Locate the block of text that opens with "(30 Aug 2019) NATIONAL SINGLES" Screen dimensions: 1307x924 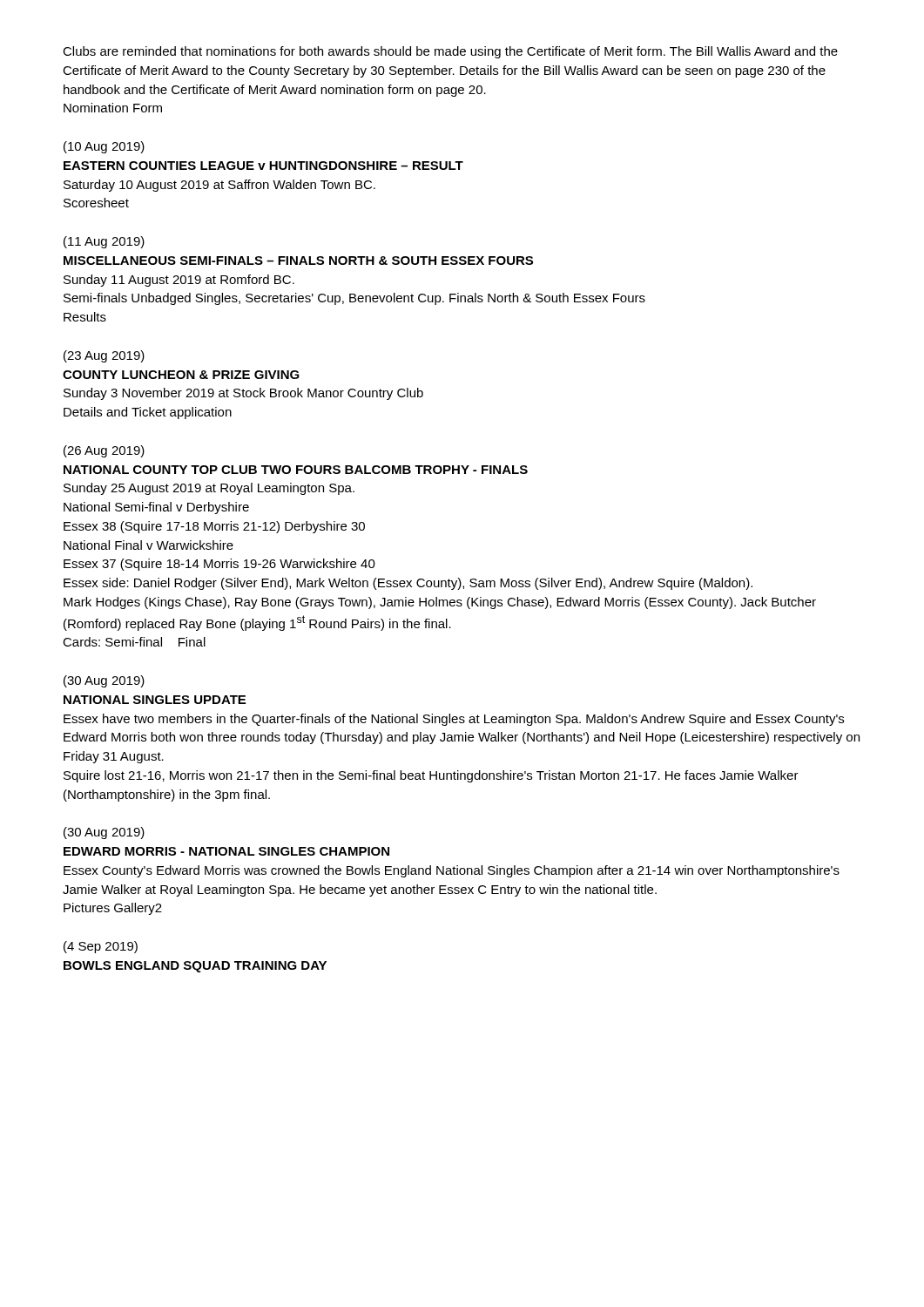coord(462,737)
